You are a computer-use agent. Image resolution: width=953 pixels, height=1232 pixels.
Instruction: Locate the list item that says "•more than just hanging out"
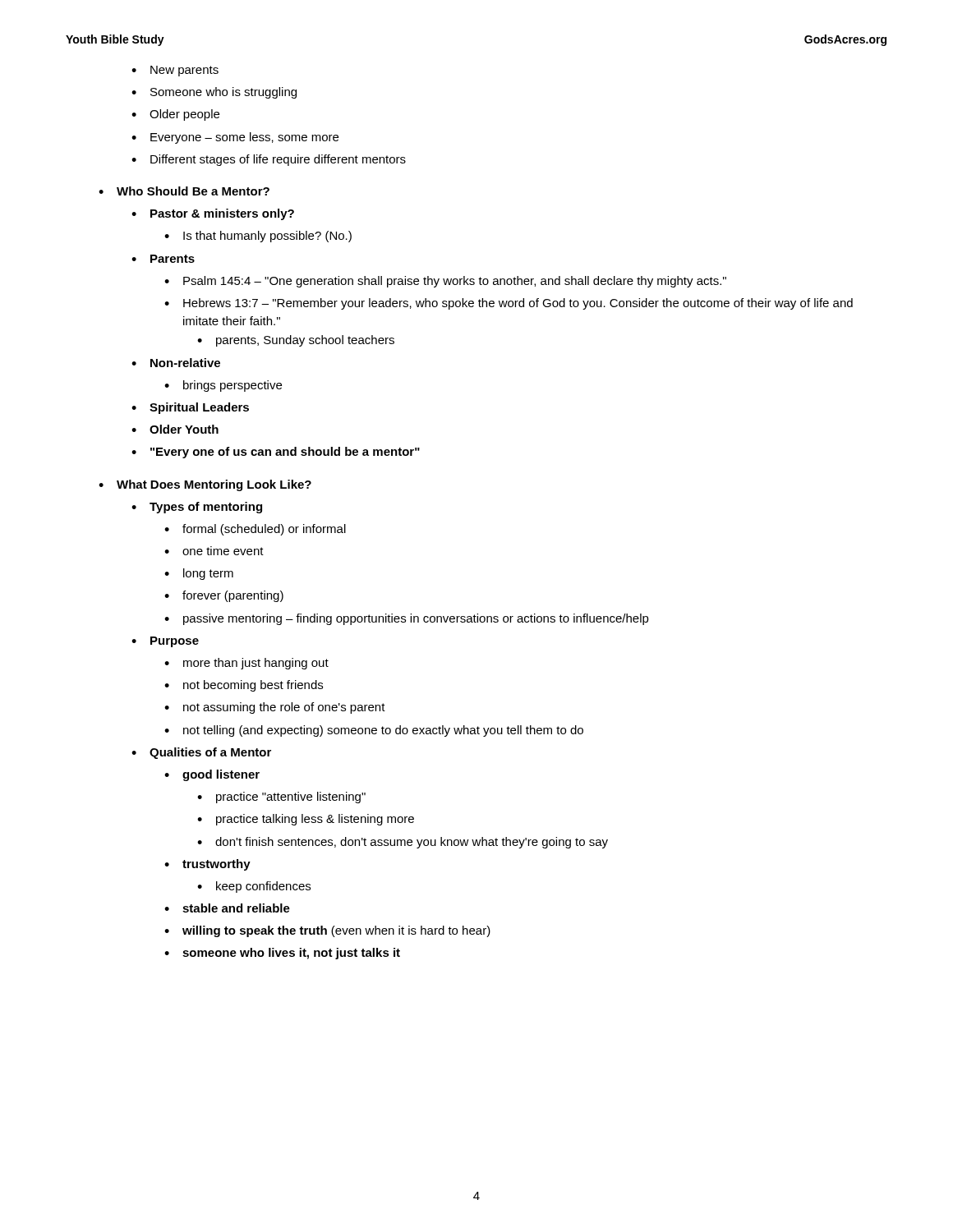pos(246,664)
